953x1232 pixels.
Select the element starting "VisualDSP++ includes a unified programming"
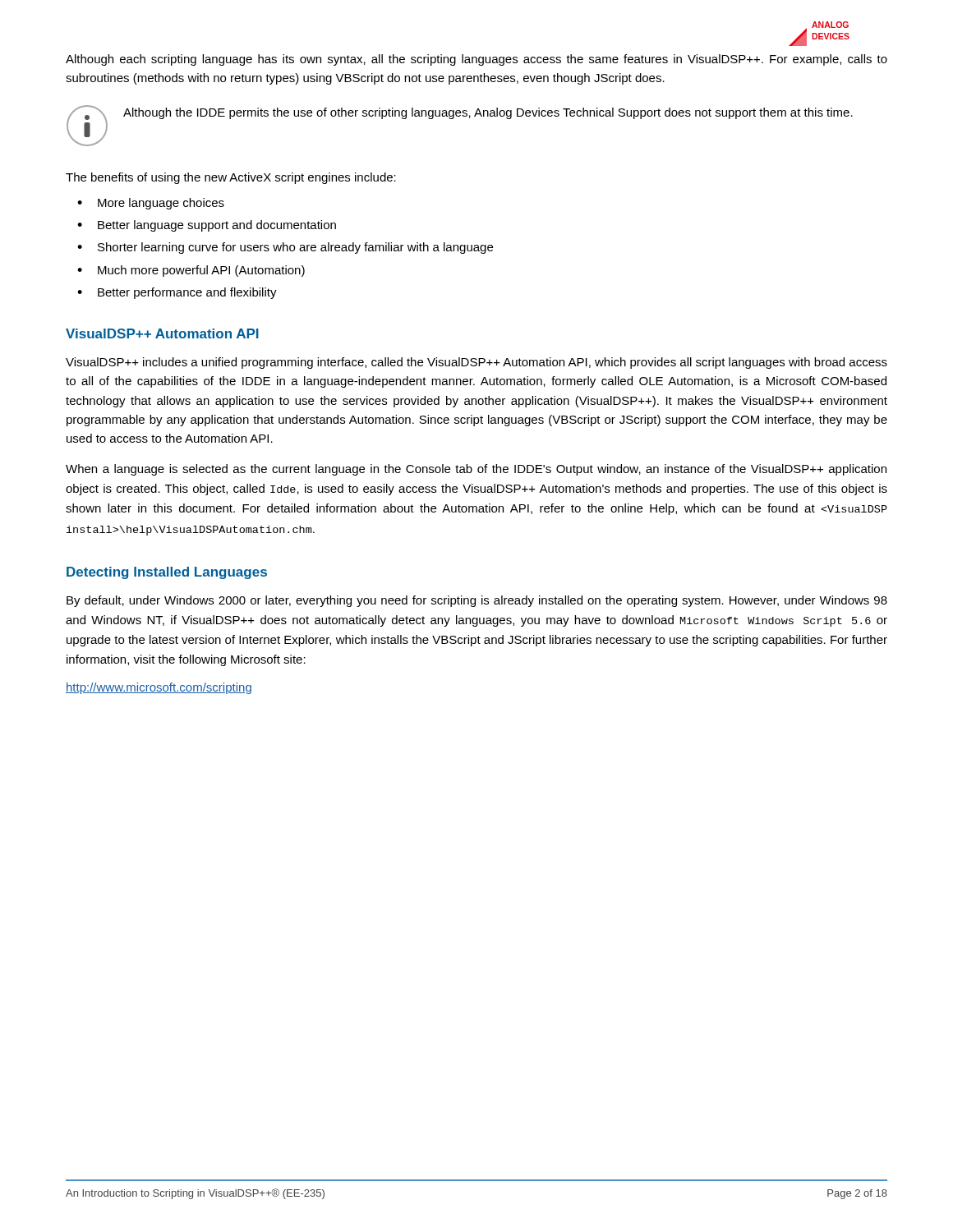[x=476, y=400]
